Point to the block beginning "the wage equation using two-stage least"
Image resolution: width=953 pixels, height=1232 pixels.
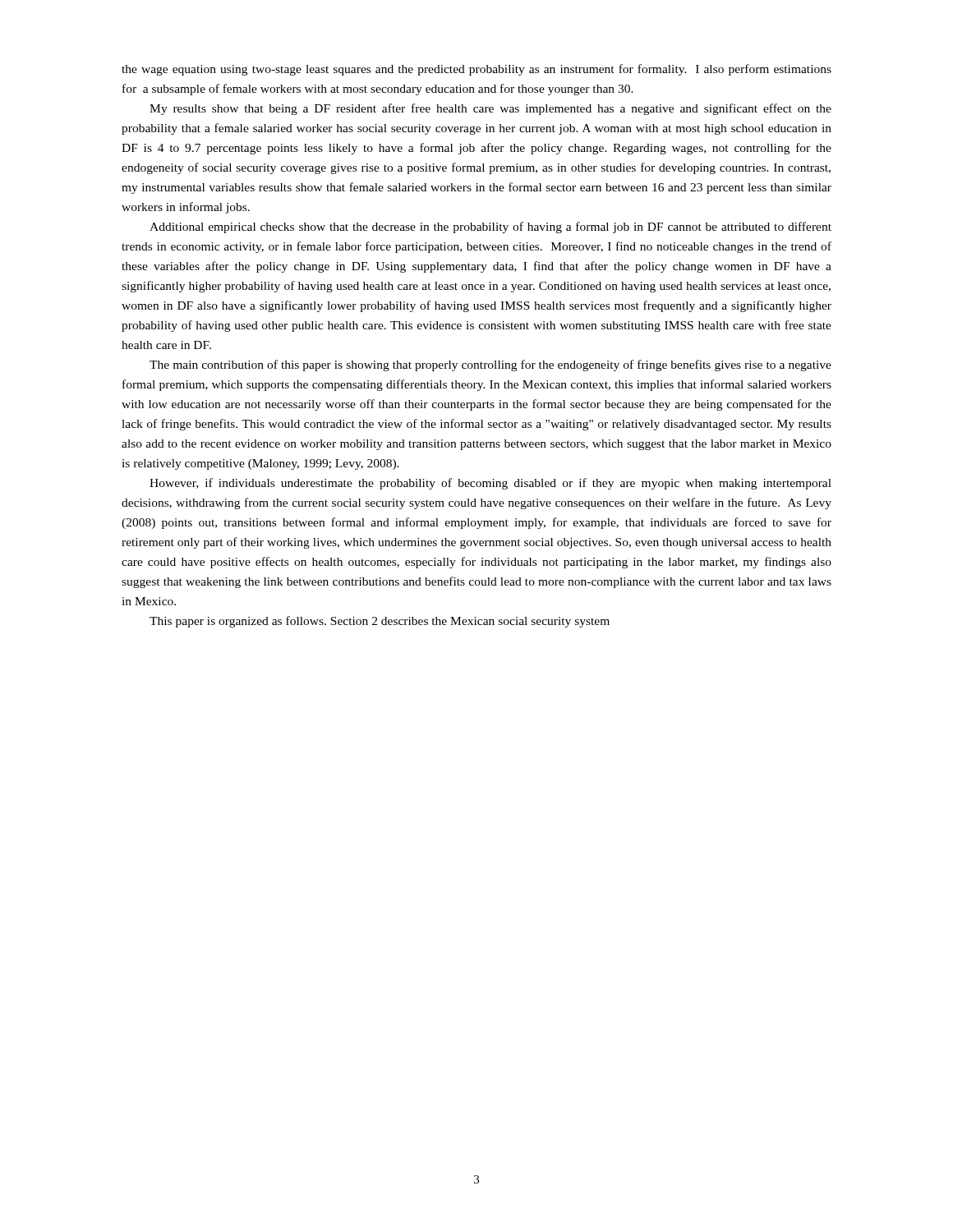point(476,70)
